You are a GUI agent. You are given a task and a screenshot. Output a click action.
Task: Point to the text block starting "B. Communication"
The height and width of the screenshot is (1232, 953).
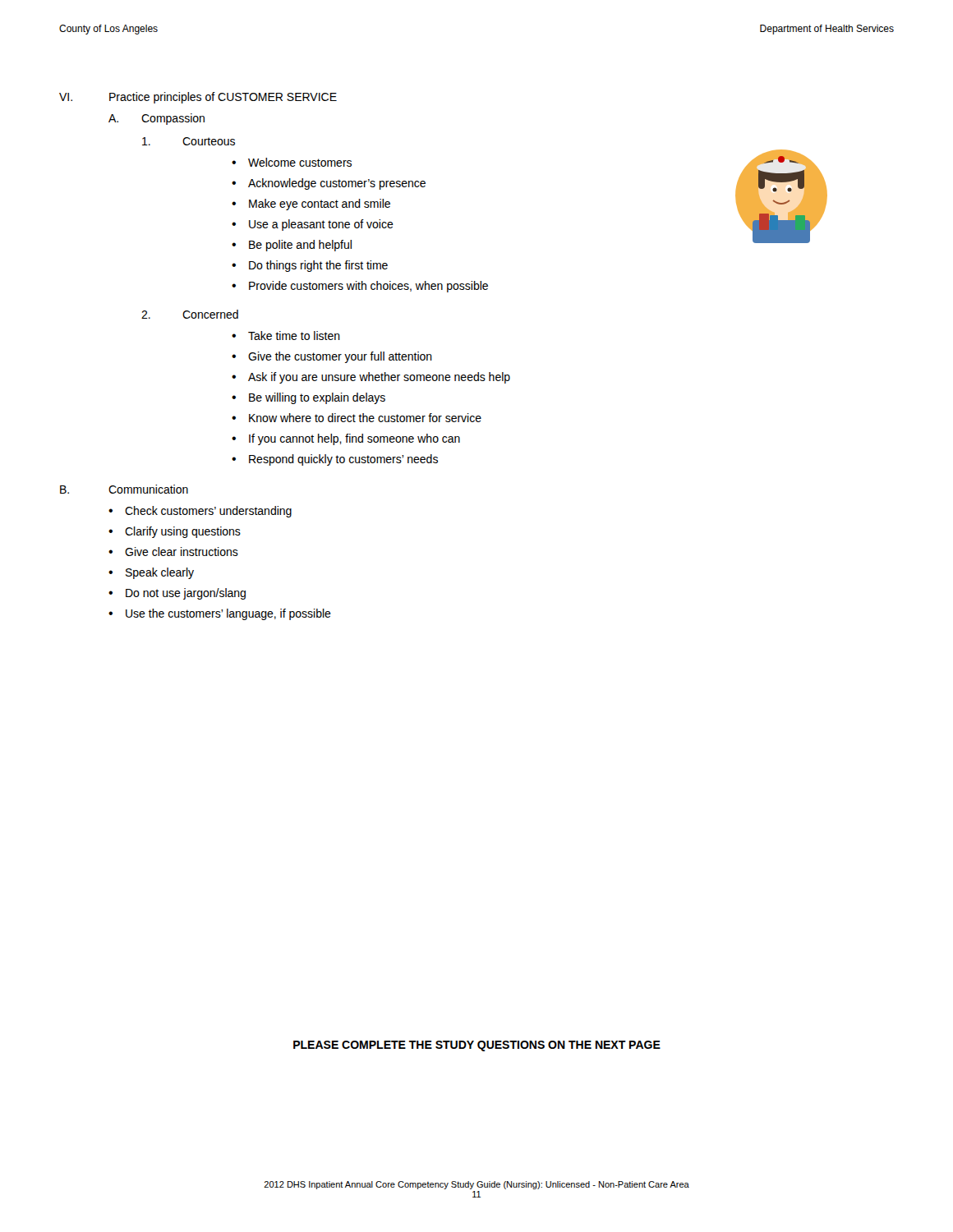(x=124, y=490)
